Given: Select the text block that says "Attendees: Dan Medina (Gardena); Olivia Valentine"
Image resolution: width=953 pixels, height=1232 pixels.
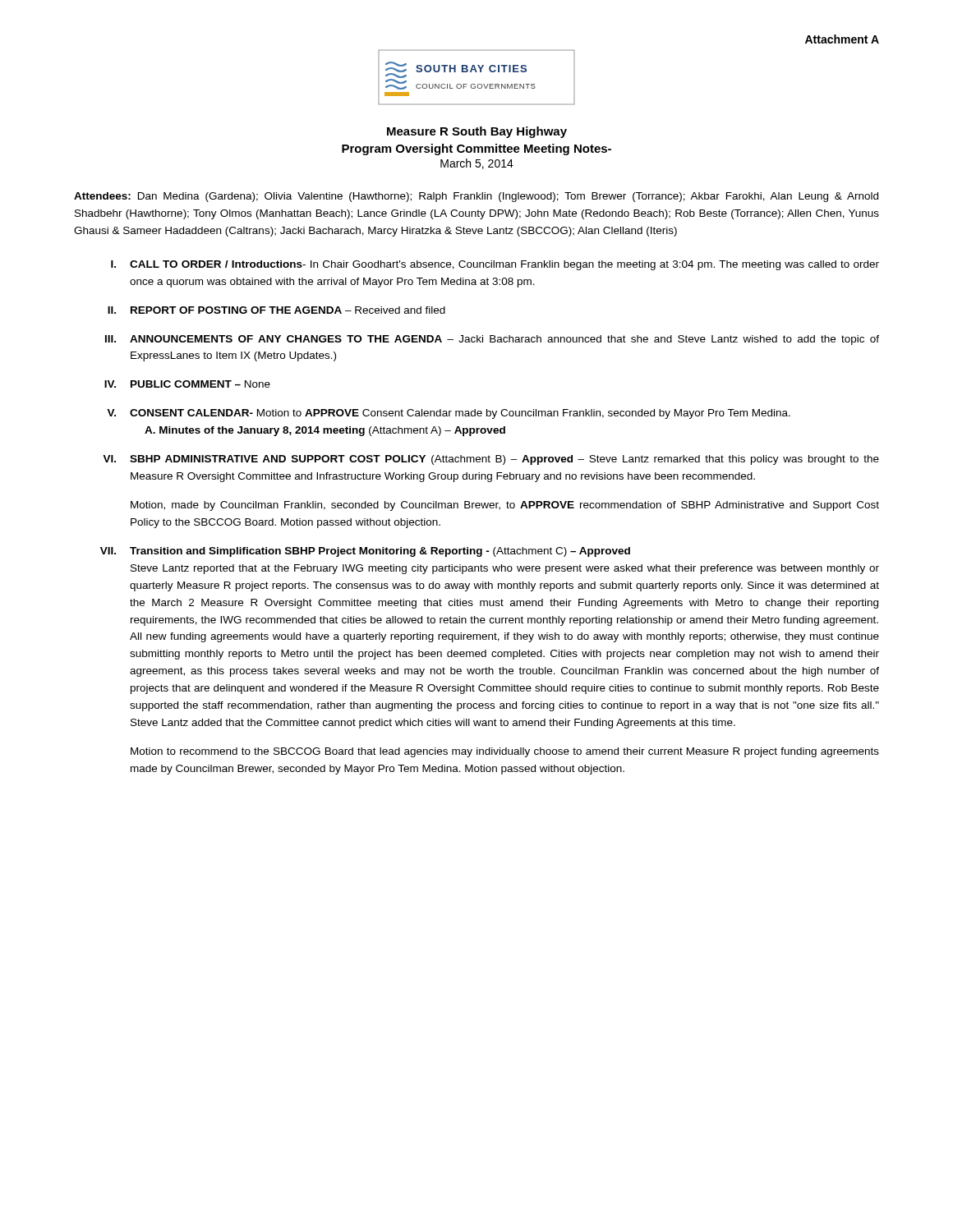Looking at the screenshot, I should [x=476, y=213].
